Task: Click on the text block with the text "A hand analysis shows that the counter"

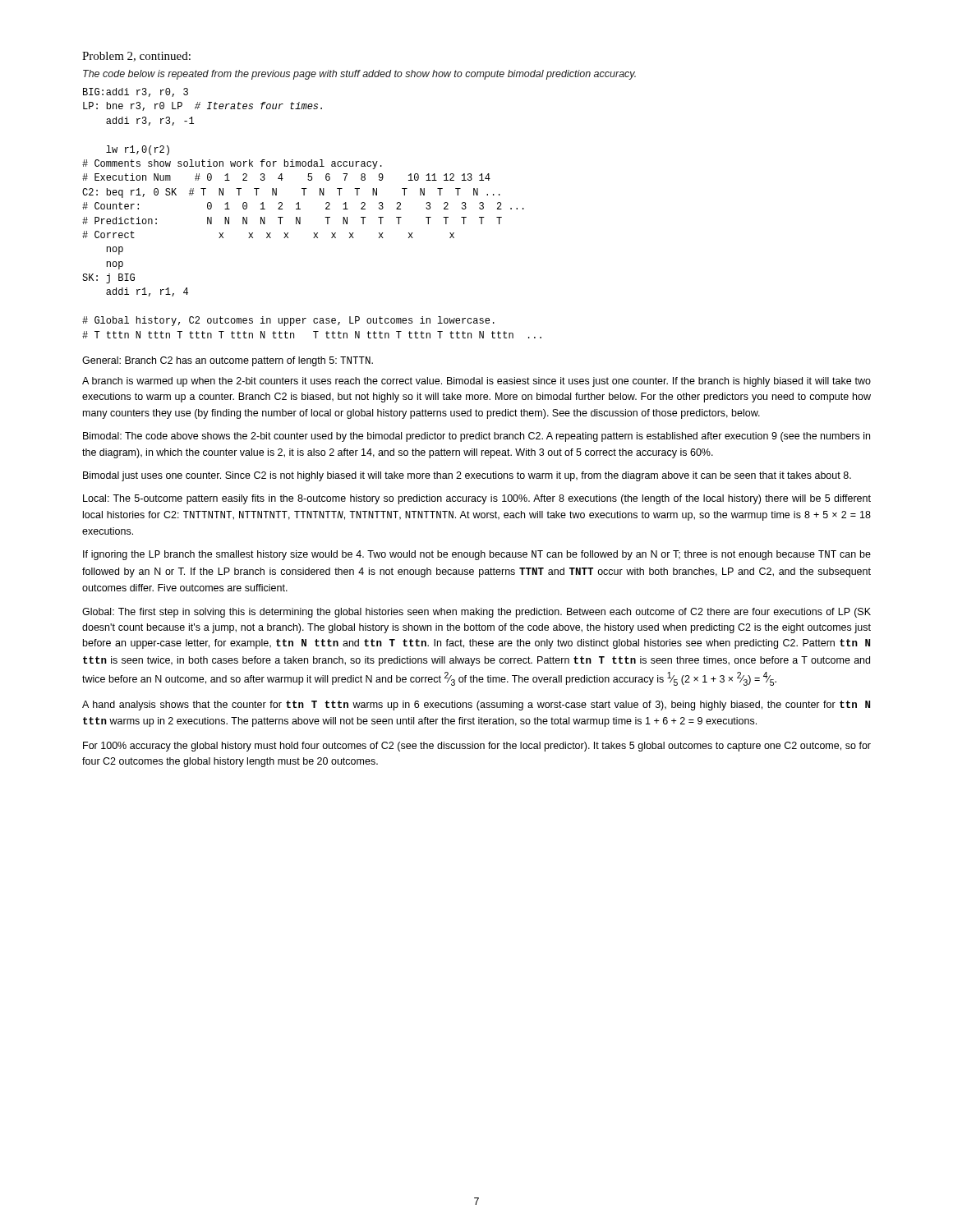Action: click(476, 713)
